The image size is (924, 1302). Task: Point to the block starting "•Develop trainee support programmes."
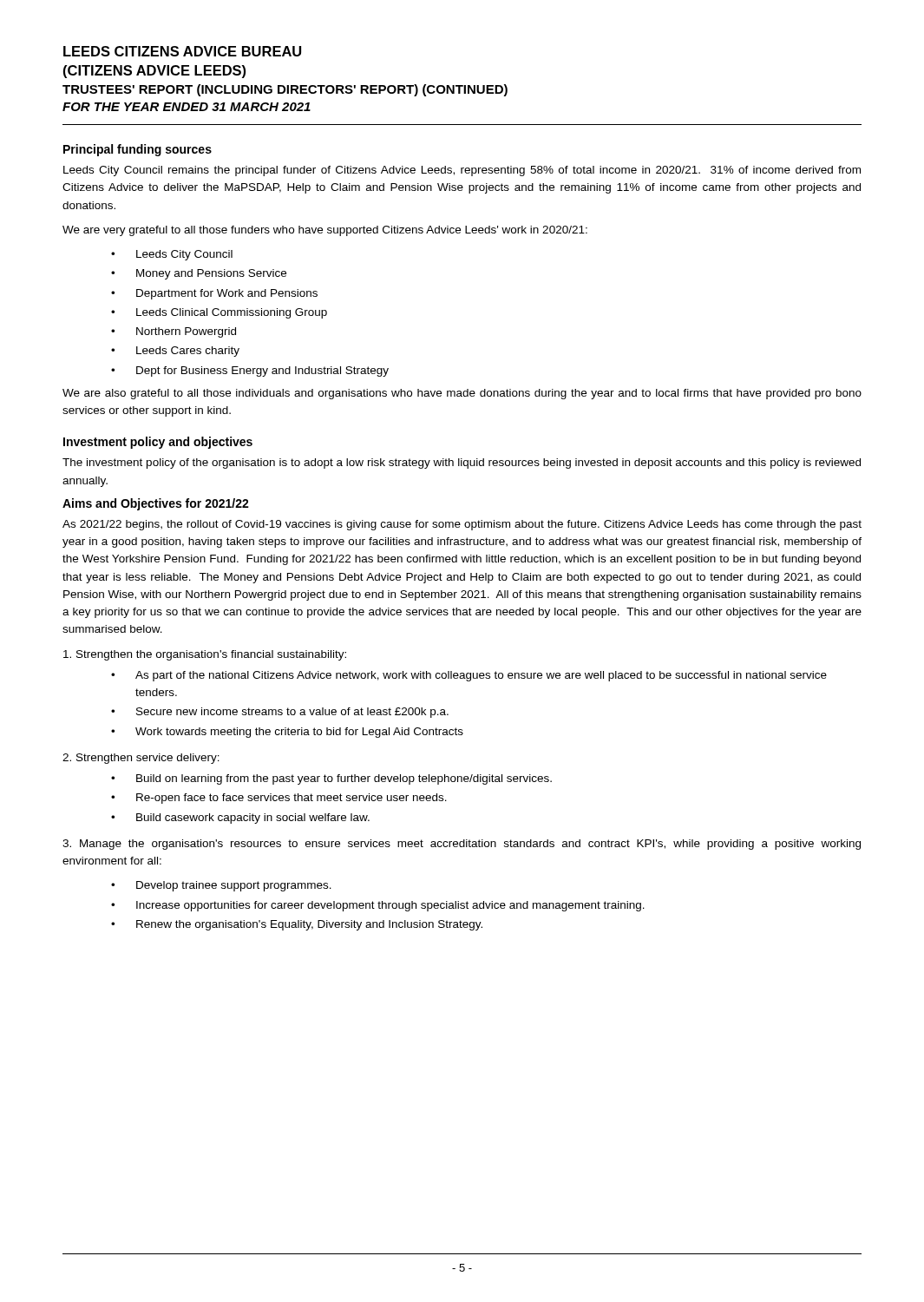(221, 886)
